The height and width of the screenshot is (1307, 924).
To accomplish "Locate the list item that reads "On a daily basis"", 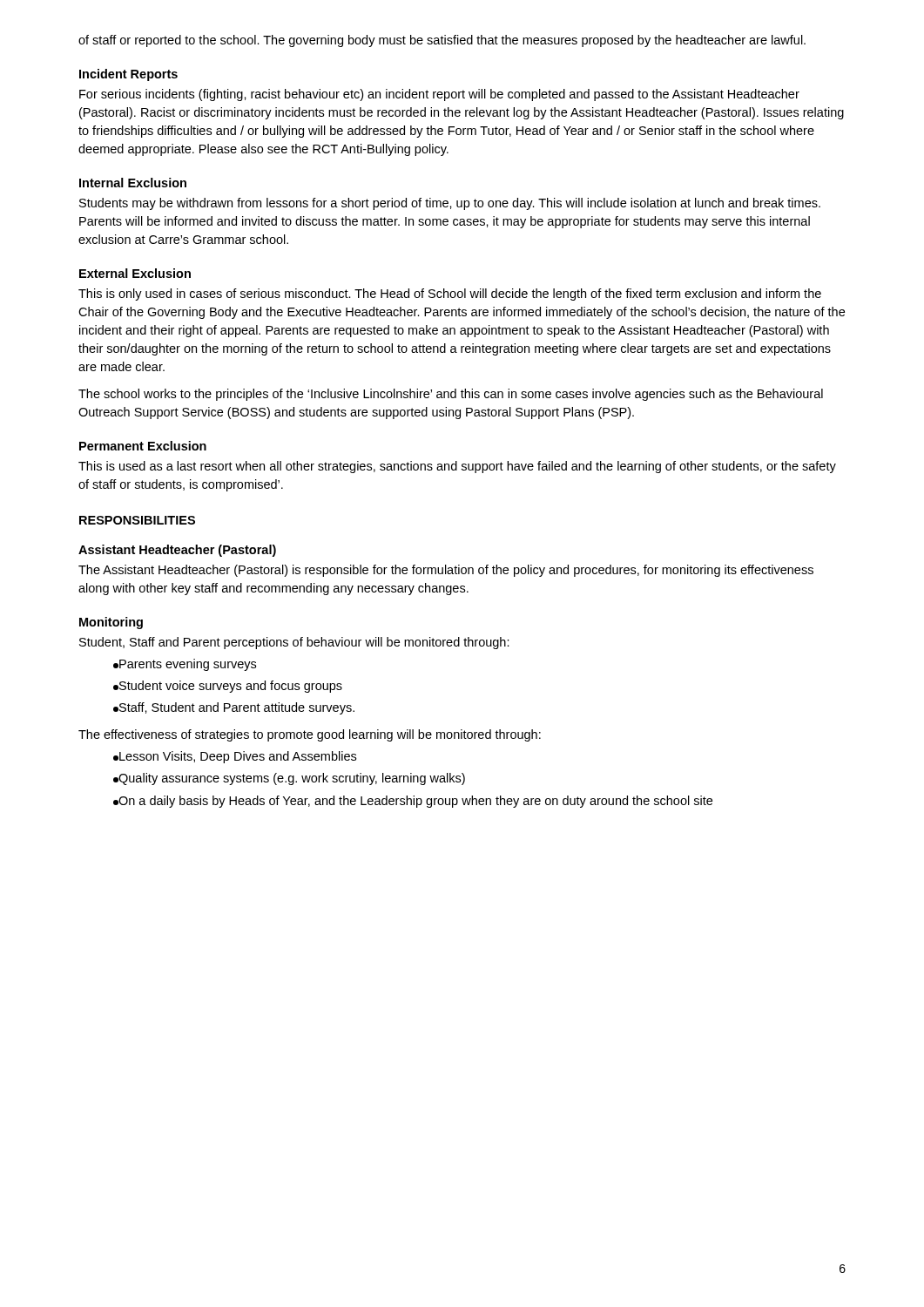I will pos(462,801).
